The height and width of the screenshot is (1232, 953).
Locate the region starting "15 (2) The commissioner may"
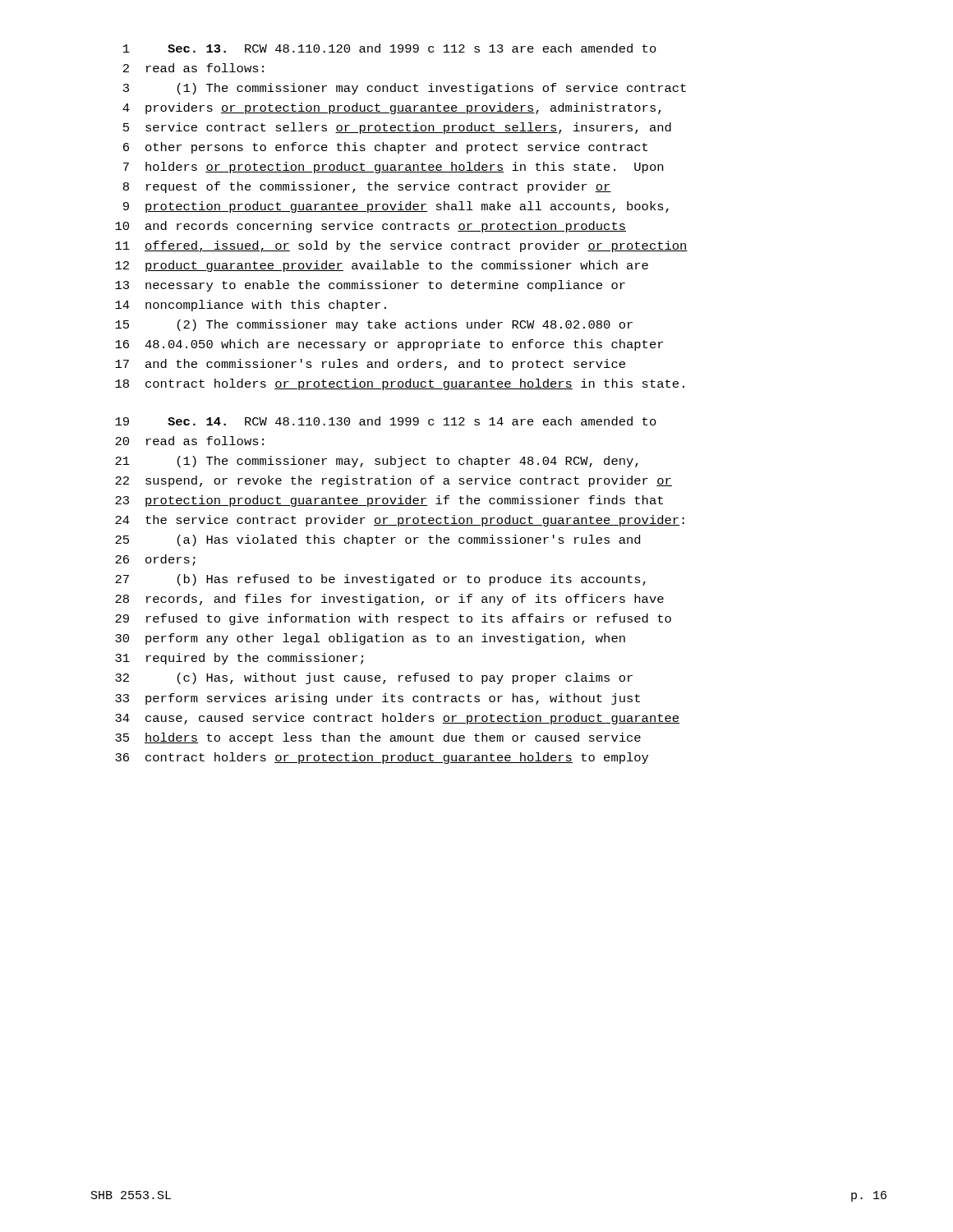489,325
